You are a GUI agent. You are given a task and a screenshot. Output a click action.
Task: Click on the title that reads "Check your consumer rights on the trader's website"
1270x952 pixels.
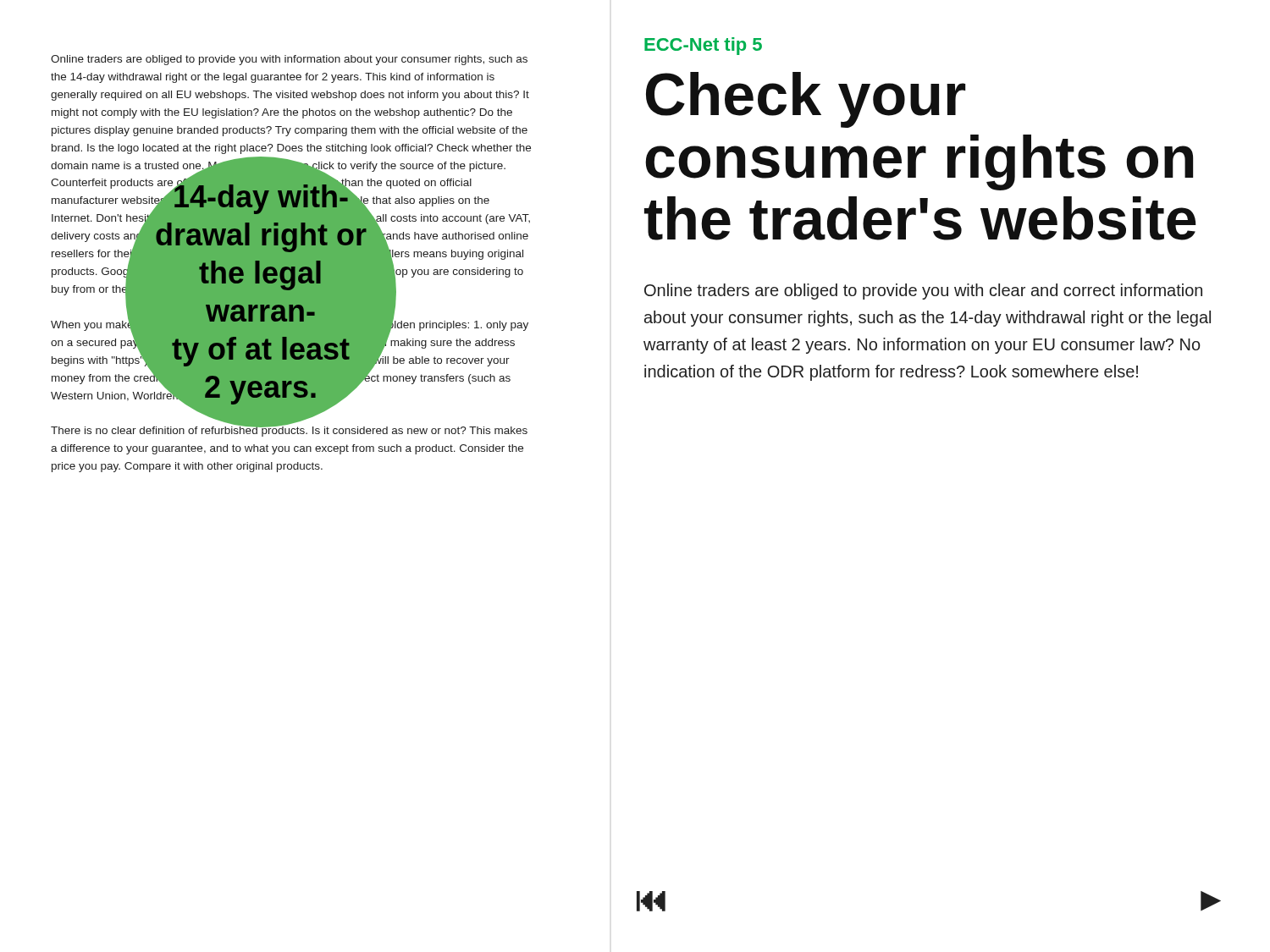pos(921,158)
